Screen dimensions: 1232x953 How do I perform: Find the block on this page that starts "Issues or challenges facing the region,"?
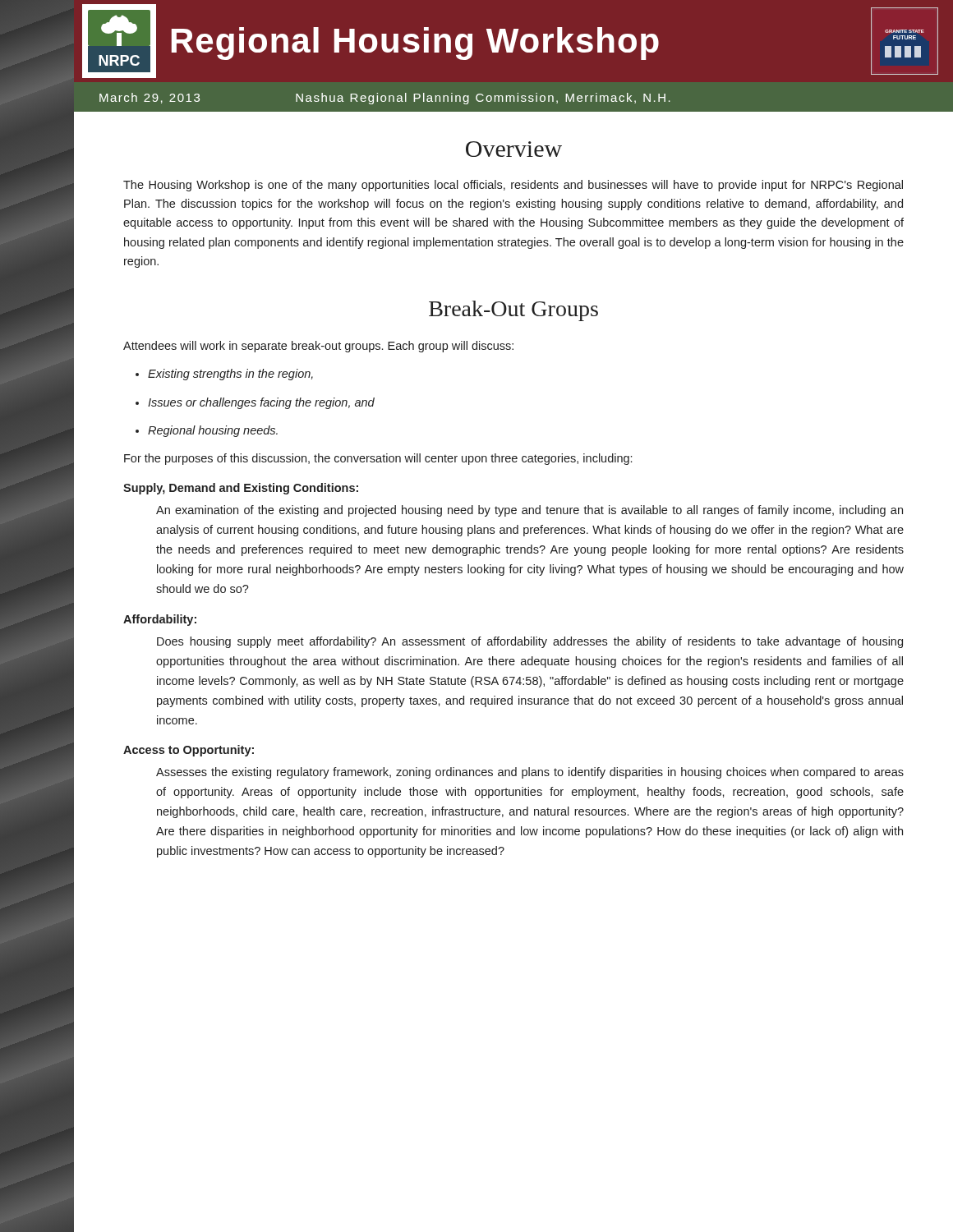261,403
